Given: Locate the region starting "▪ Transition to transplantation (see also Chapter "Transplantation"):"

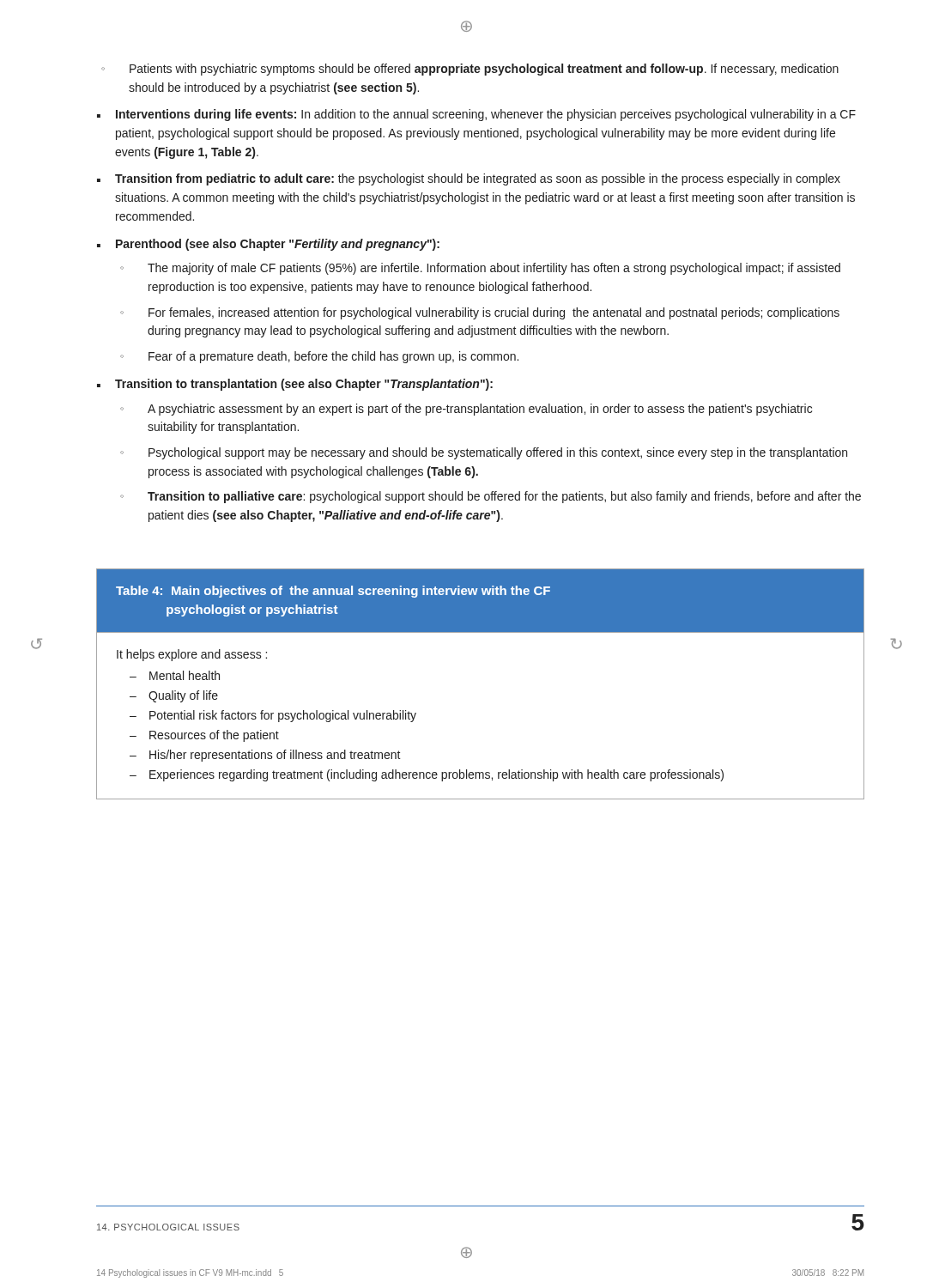Looking at the screenshot, I should click(x=480, y=386).
